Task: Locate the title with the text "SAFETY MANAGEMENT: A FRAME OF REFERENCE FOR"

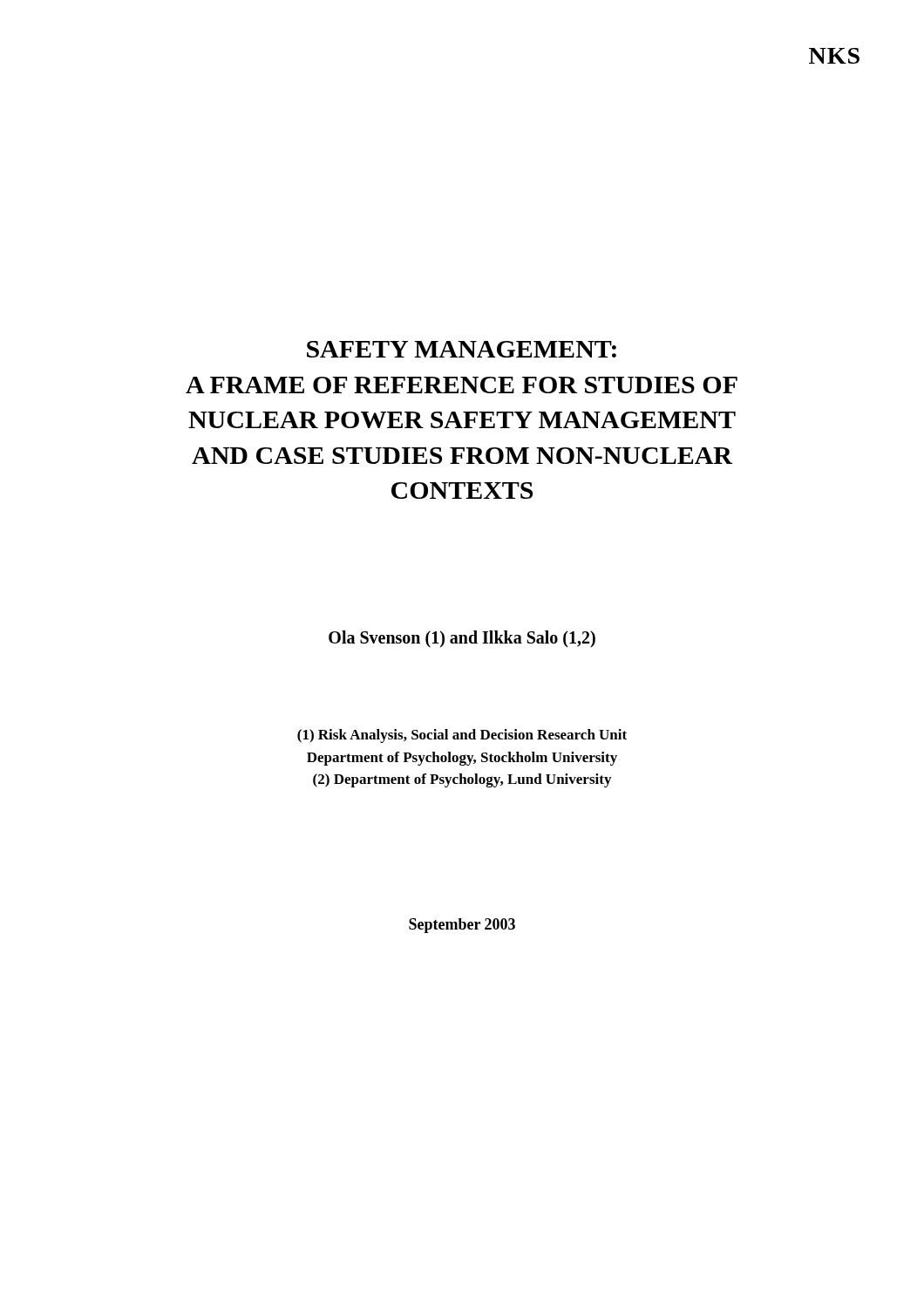Action: pyautogui.click(x=462, y=420)
